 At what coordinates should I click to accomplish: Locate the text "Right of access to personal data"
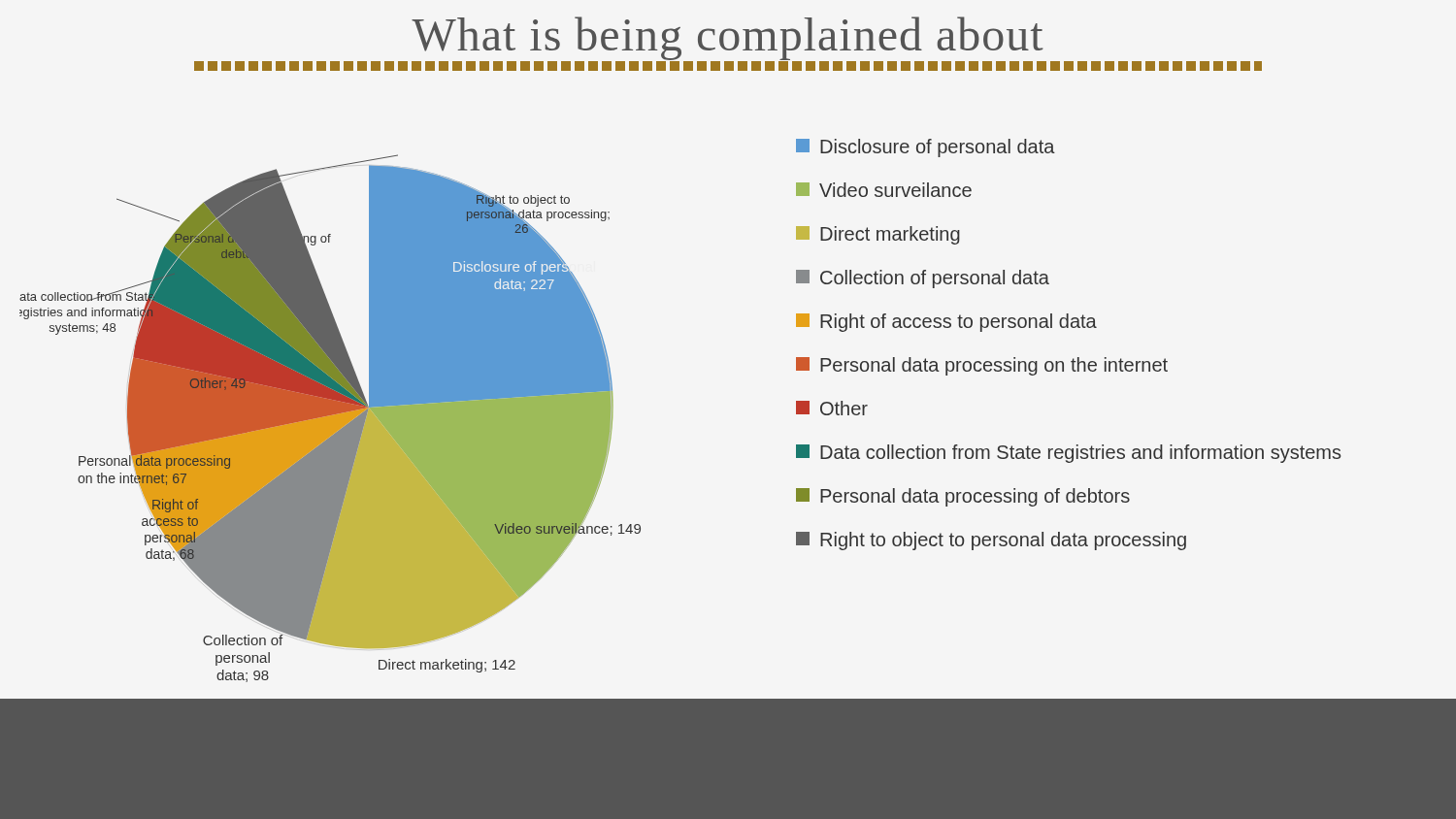(946, 322)
